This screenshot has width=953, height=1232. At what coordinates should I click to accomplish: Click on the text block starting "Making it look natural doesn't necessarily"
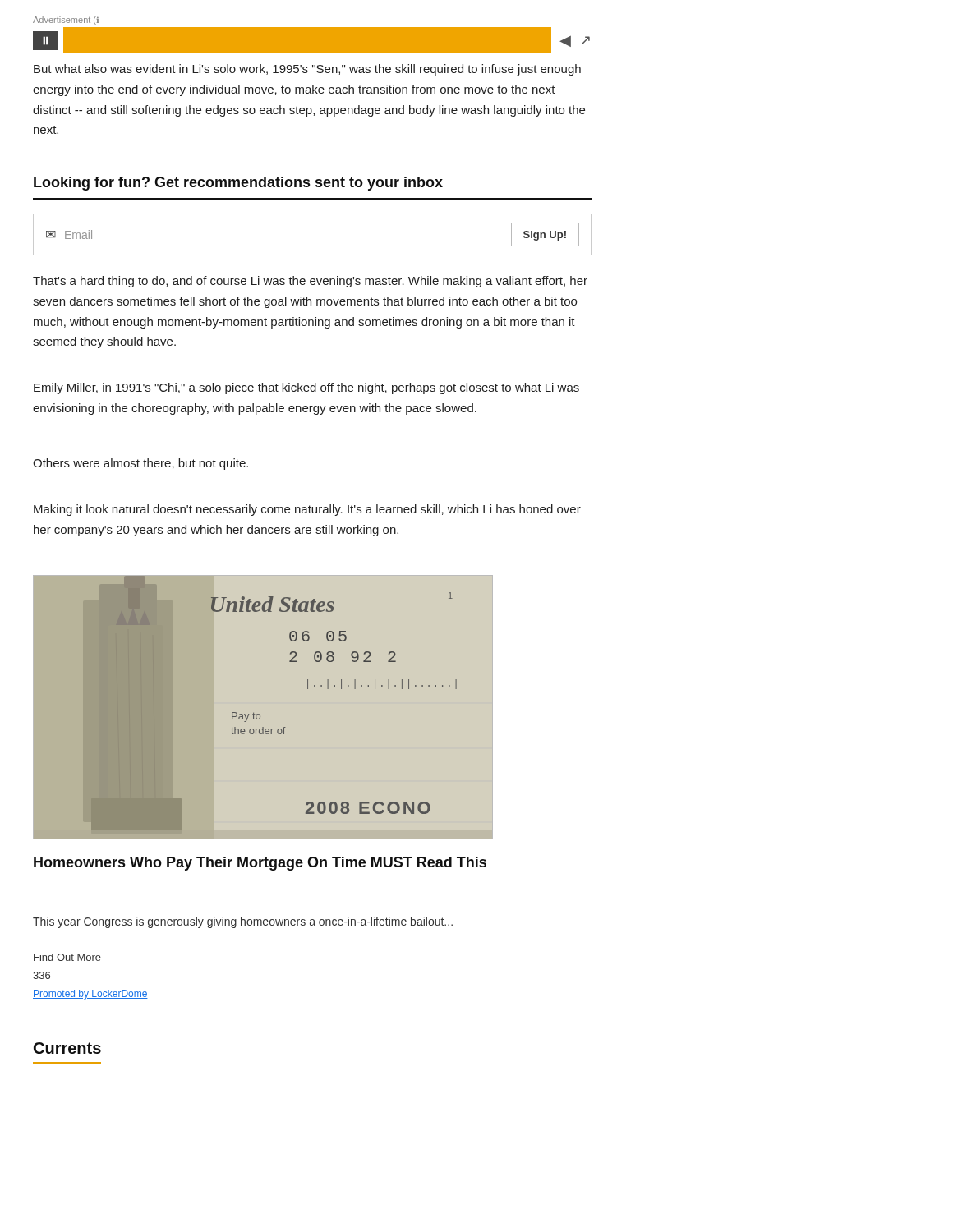(307, 519)
